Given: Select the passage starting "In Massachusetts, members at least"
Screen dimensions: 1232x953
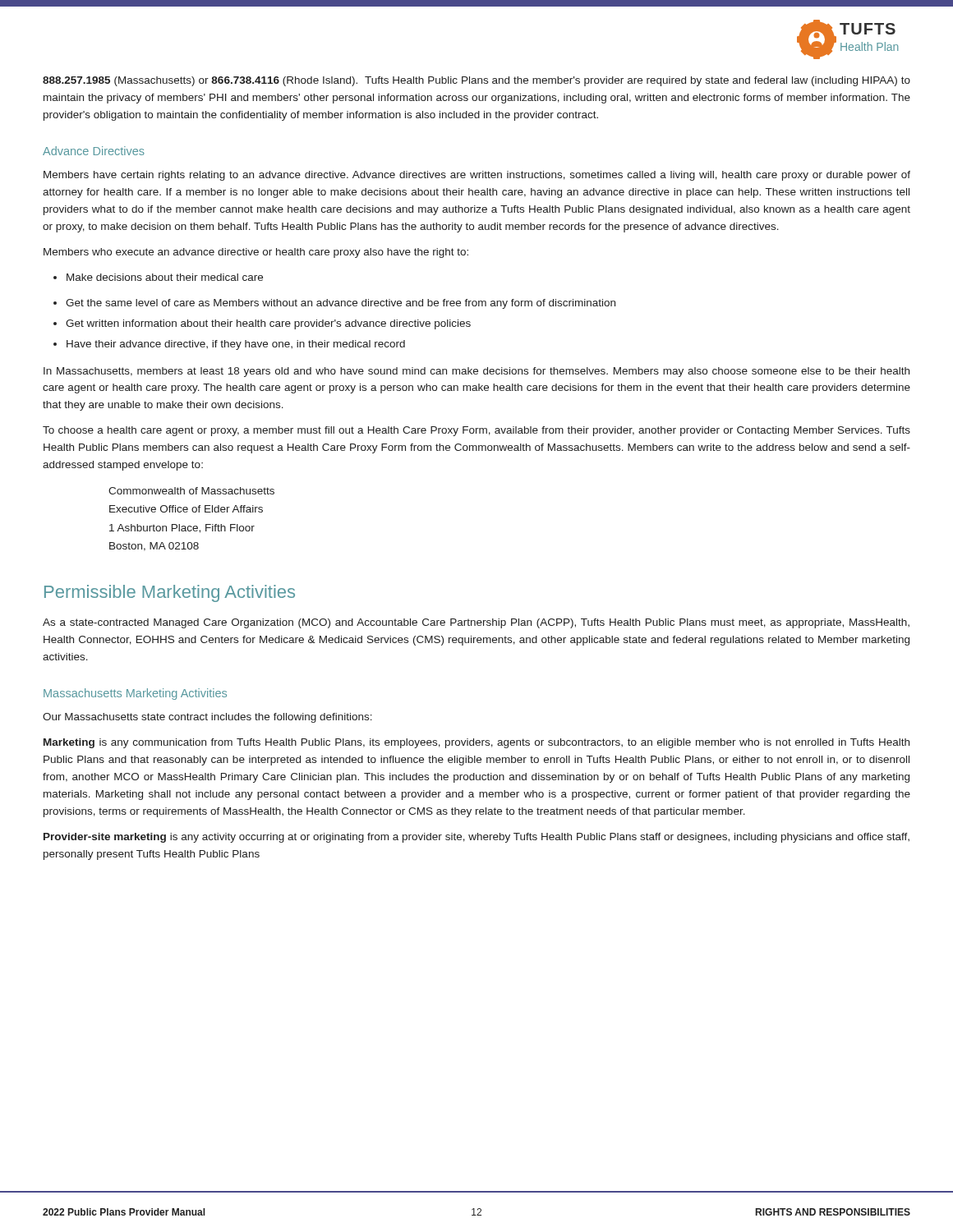Looking at the screenshot, I should tap(476, 388).
